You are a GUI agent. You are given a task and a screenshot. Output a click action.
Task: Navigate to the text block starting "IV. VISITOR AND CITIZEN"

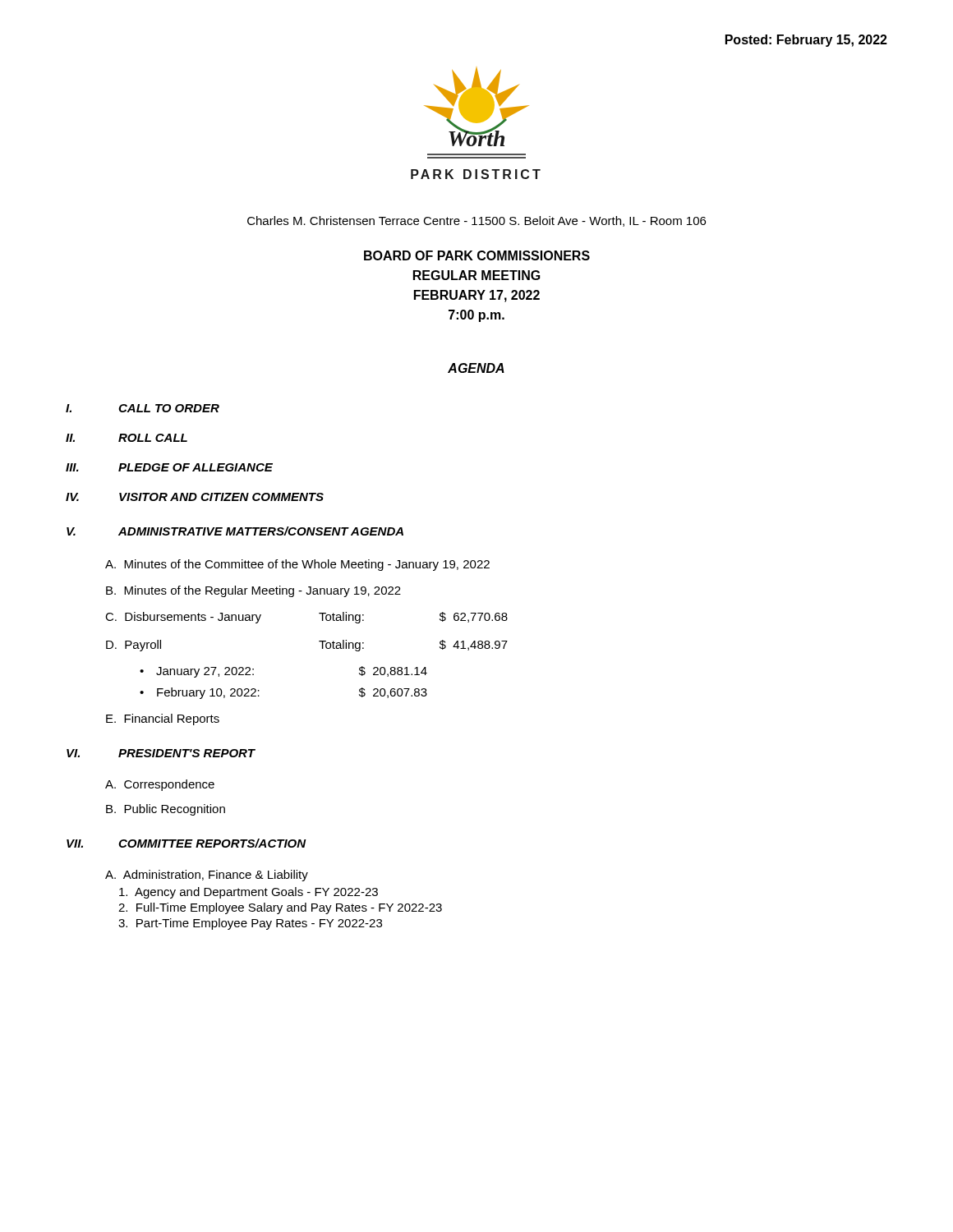point(195,497)
